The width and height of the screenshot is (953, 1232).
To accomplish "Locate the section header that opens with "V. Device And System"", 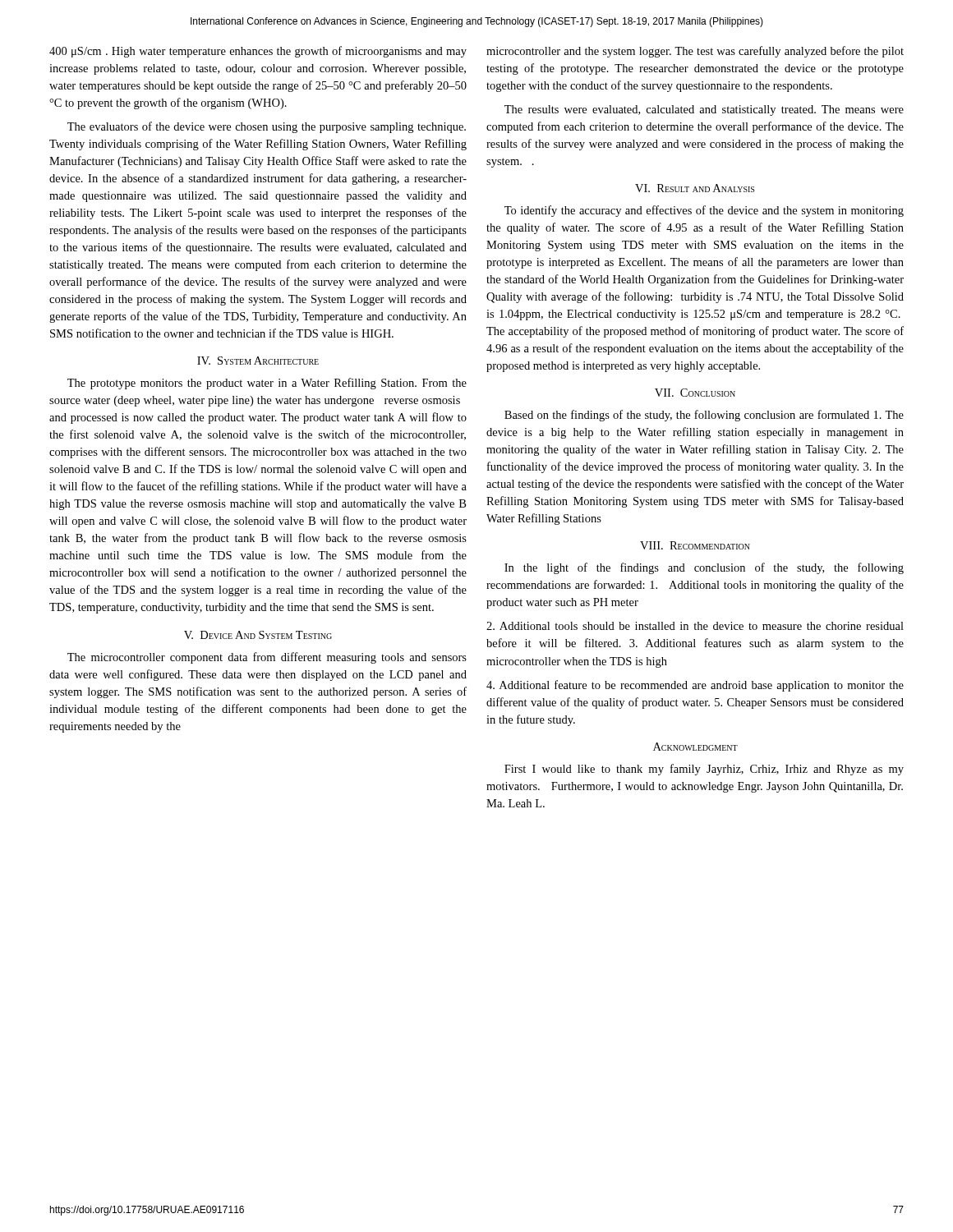I will (258, 634).
